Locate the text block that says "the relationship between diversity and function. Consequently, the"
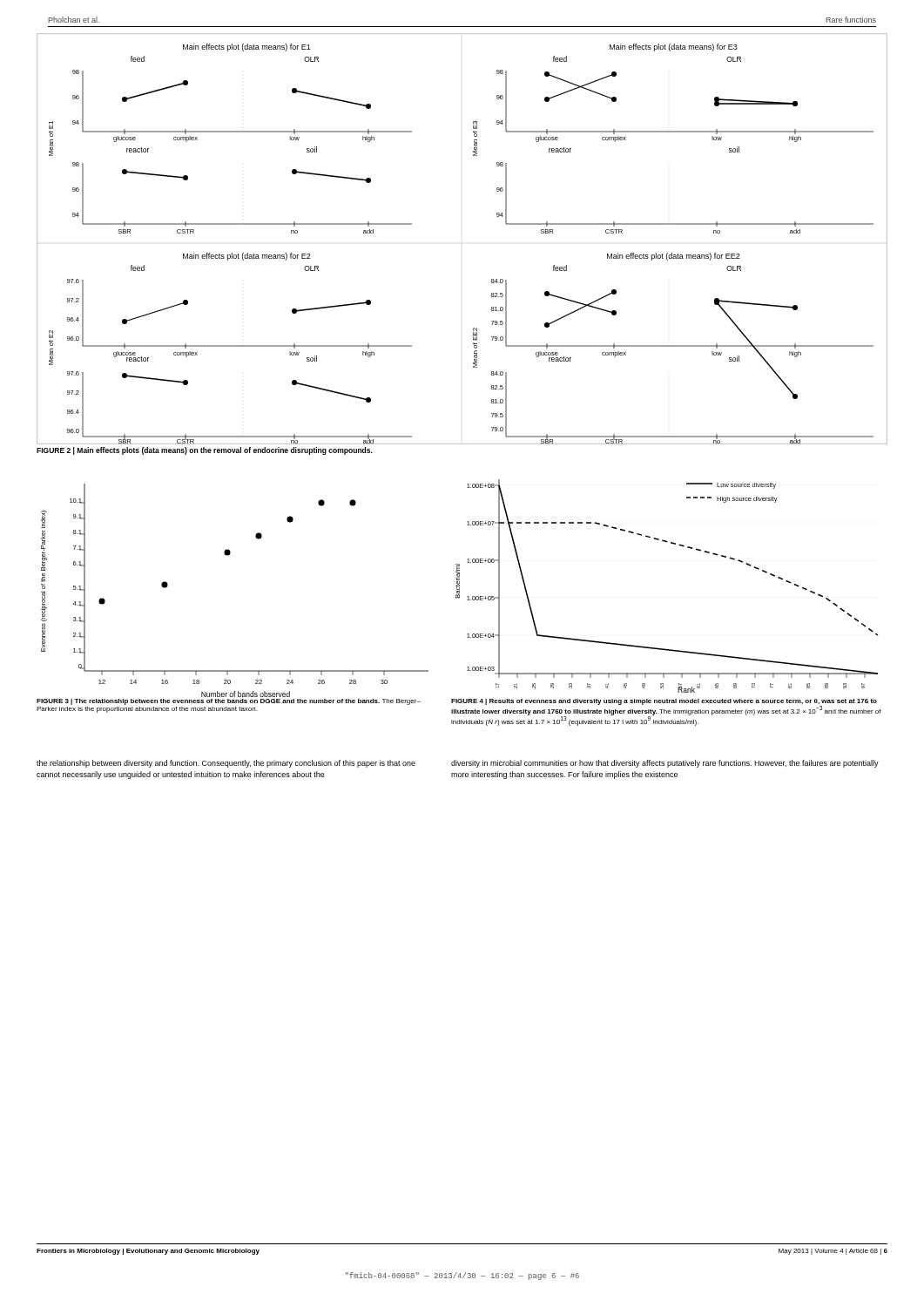924x1307 pixels. tap(226, 769)
